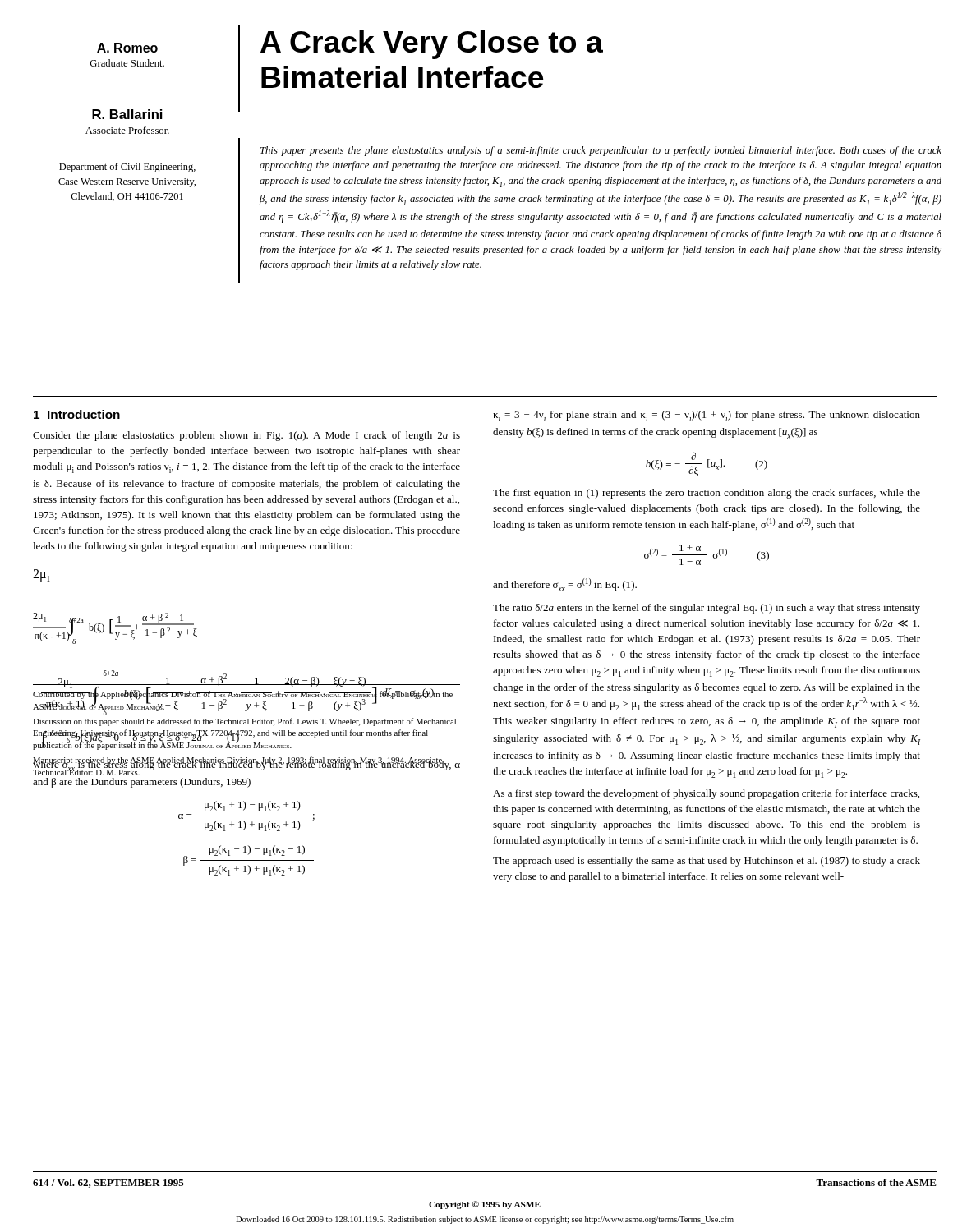Click on the text block containing "The ratio δ/2a"
Screen dimensions: 1232x953
coord(707,690)
